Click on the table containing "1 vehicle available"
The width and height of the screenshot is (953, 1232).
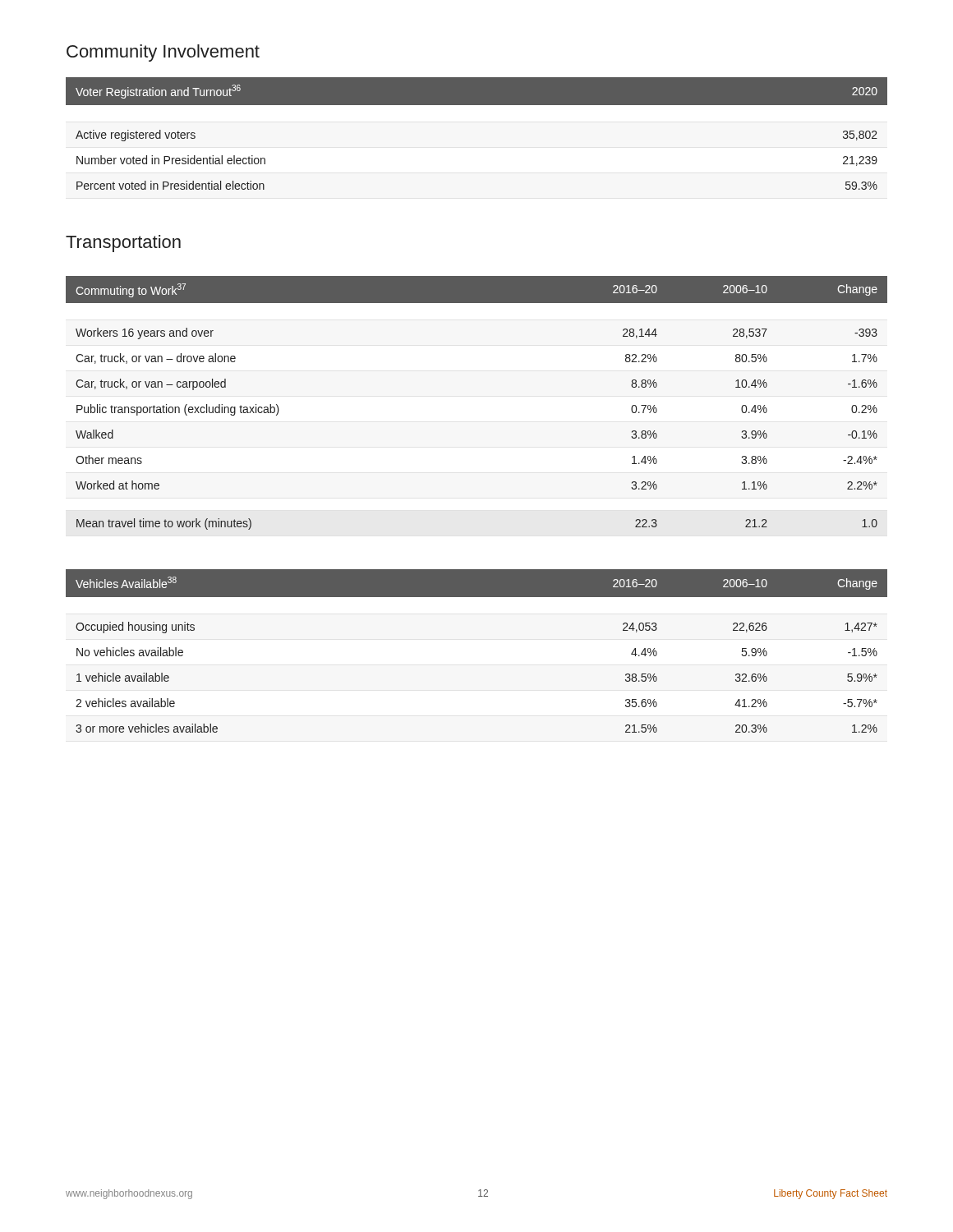(x=476, y=656)
